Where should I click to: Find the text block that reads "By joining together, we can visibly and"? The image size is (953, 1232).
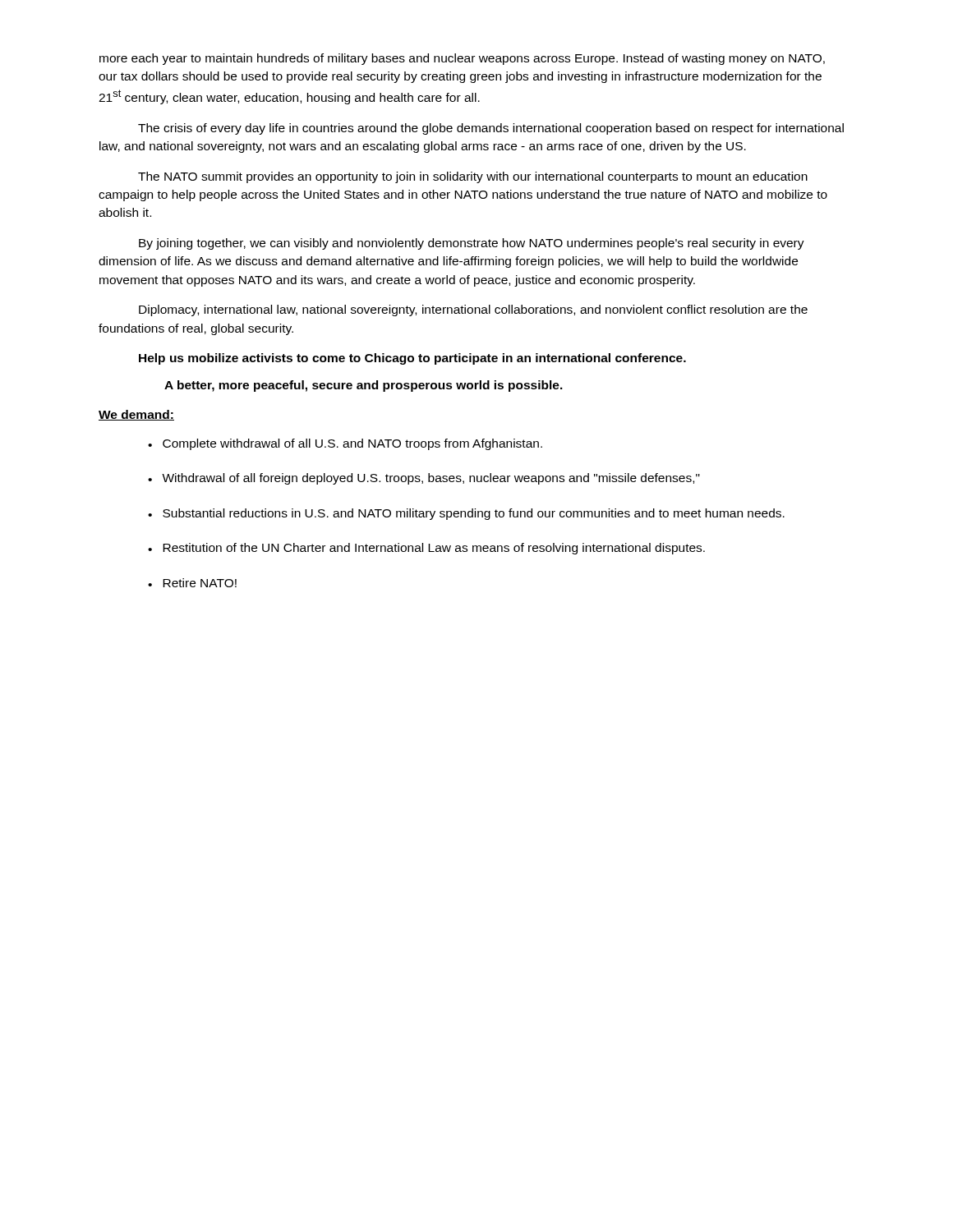[451, 261]
